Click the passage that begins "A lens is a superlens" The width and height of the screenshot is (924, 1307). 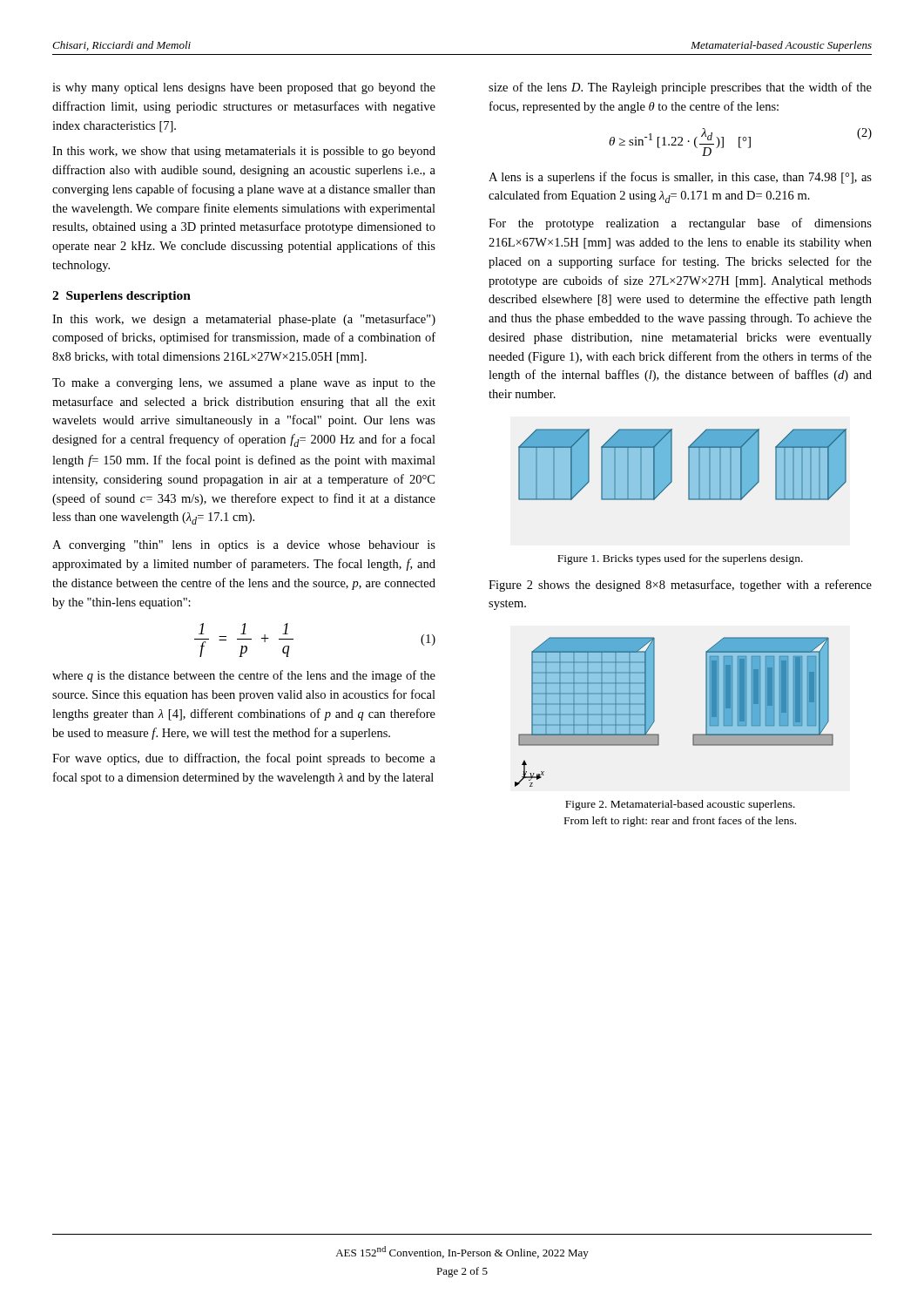(x=680, y=188)
